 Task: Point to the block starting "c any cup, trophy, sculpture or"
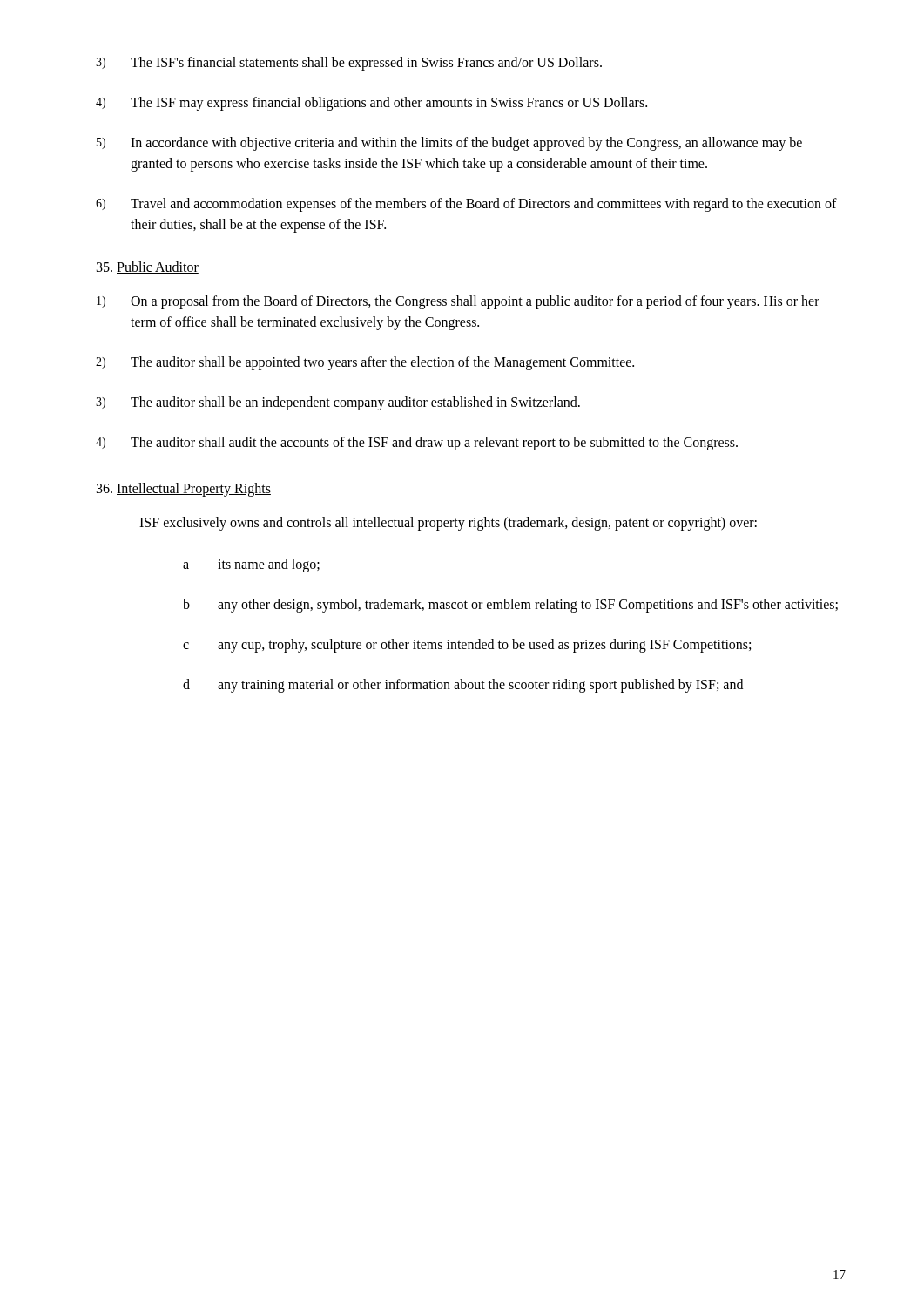[514, 645]
